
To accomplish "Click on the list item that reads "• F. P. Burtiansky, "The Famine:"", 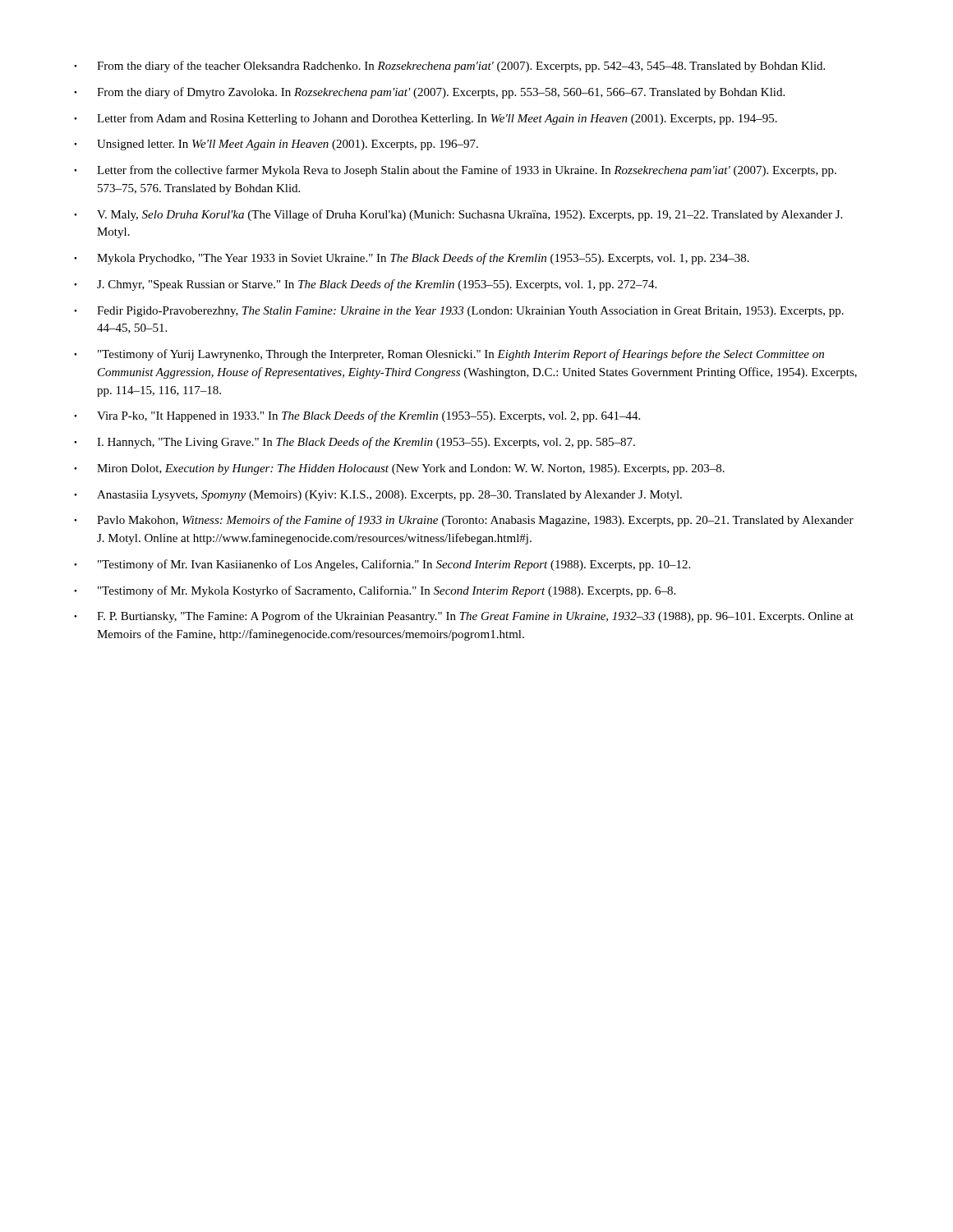I will [468, 626].
